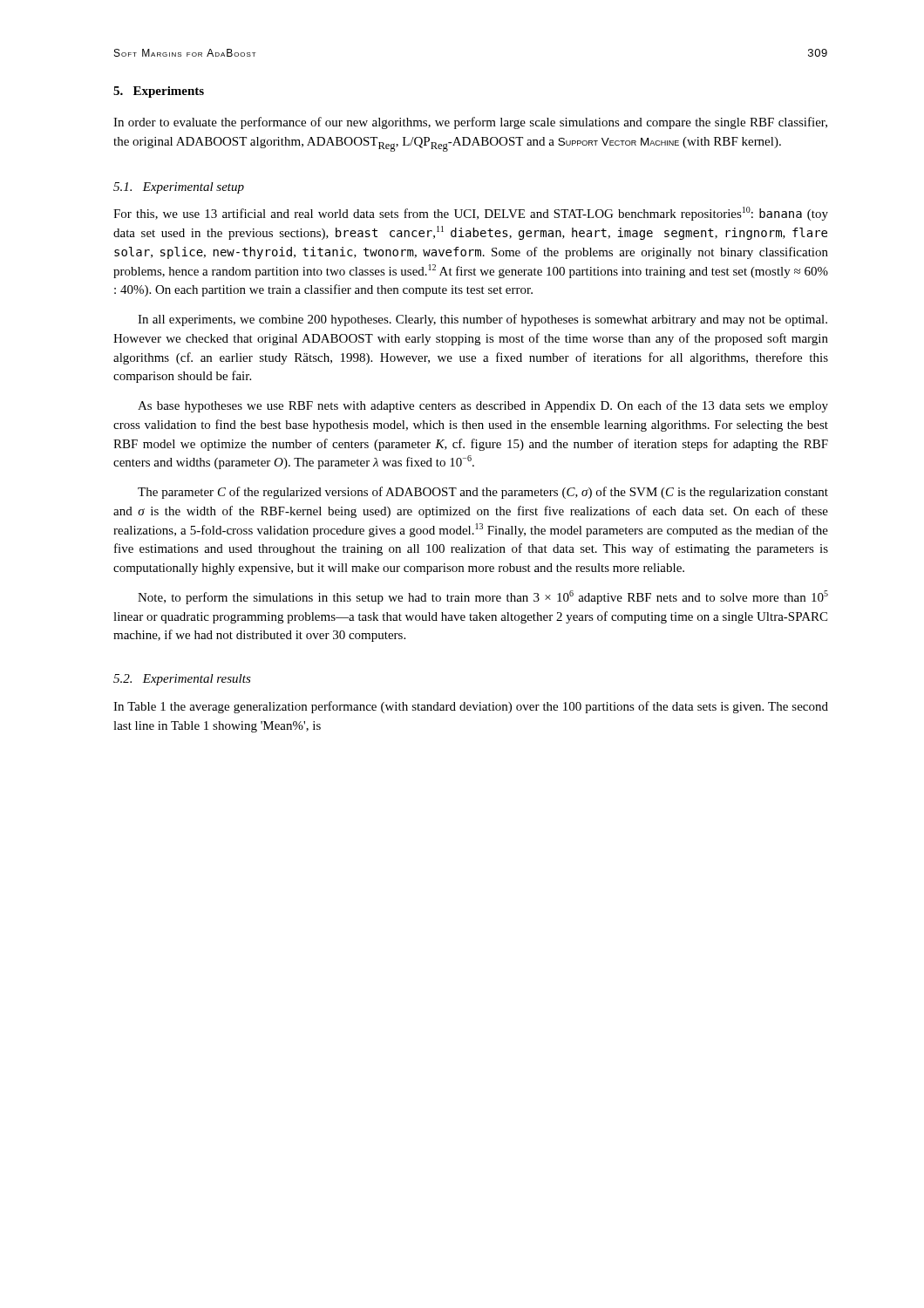The image size is (924, 1308).
Task: Navigate to the element starting "The parameter C of the"
Action: tap(471, 531)
